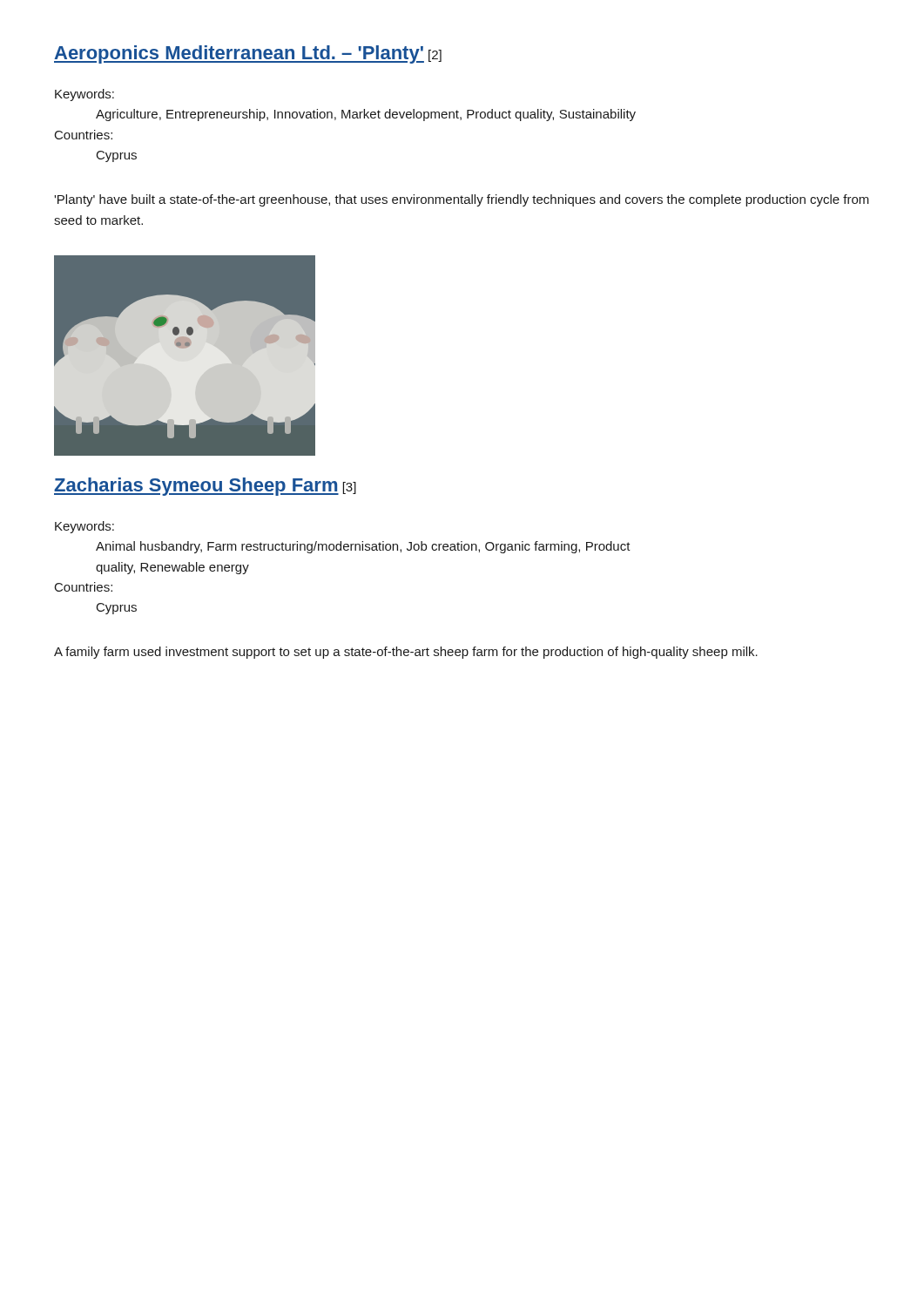Screen dimensions: 1307x924
Task: Point to the block beginning "Keywords: Animal husbandry, Farm restructuring/modernisation,"
Action: 84,527
